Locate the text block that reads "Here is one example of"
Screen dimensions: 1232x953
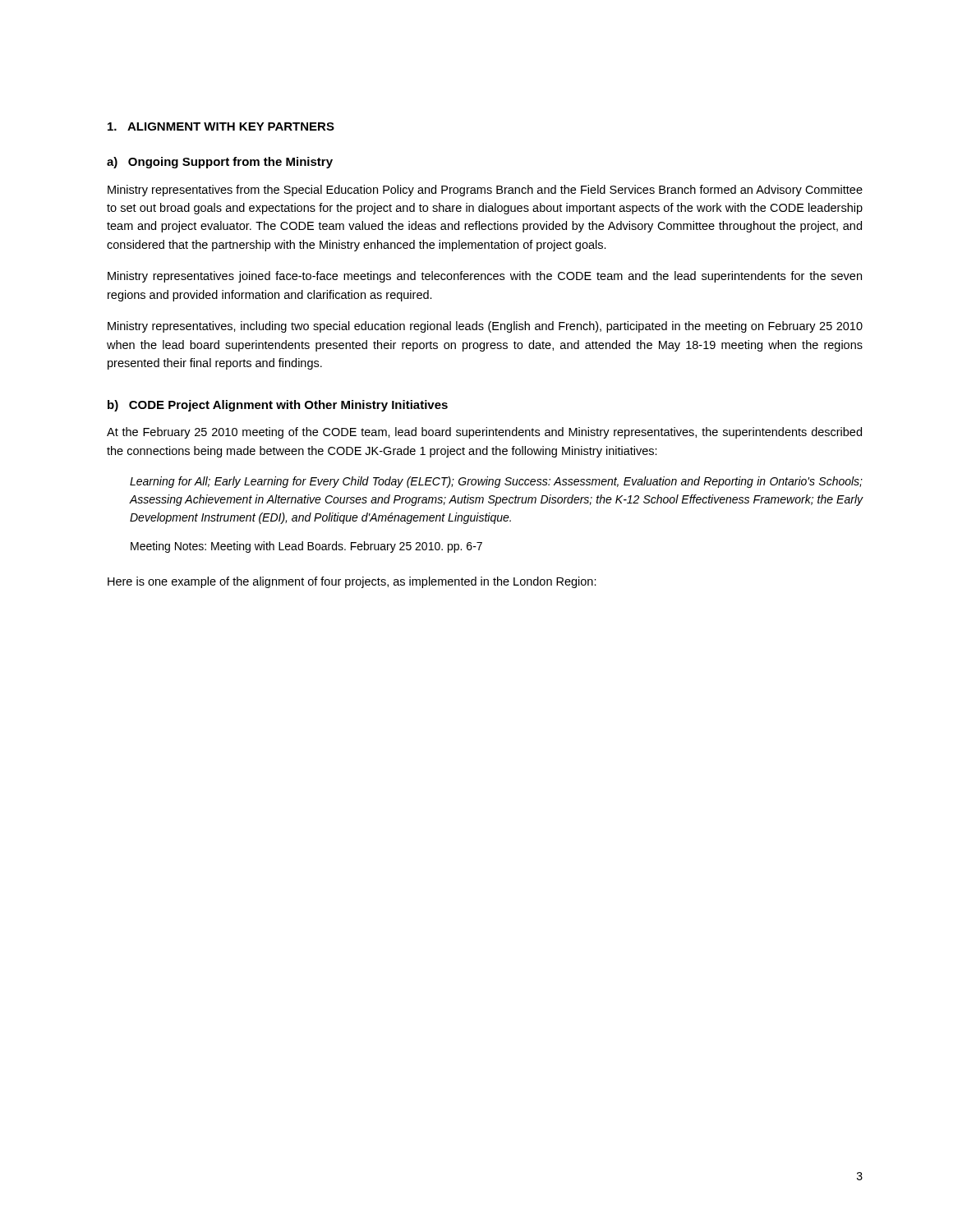(x=485, y=582)
